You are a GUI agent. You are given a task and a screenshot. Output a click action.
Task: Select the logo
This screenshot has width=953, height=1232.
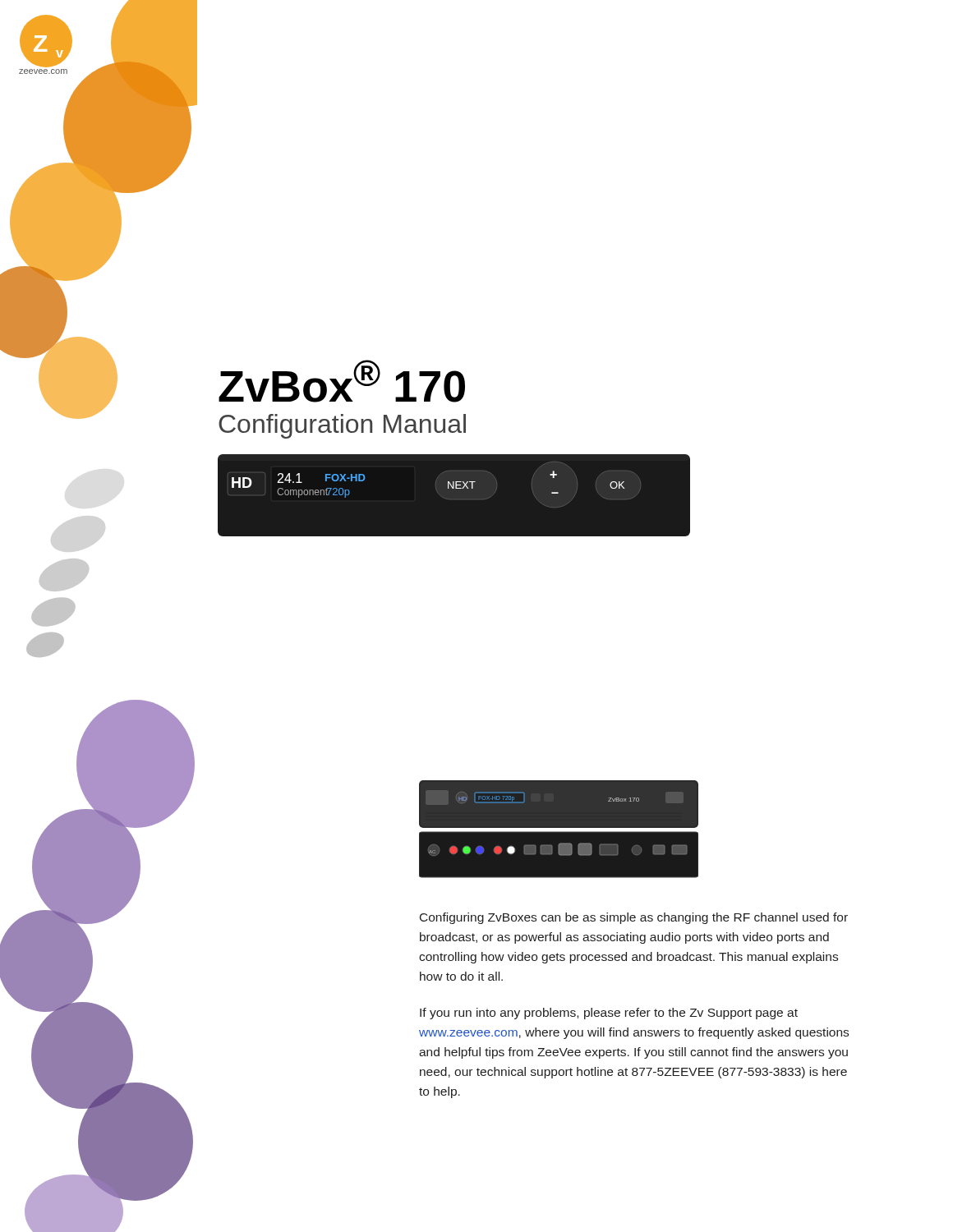64,49
